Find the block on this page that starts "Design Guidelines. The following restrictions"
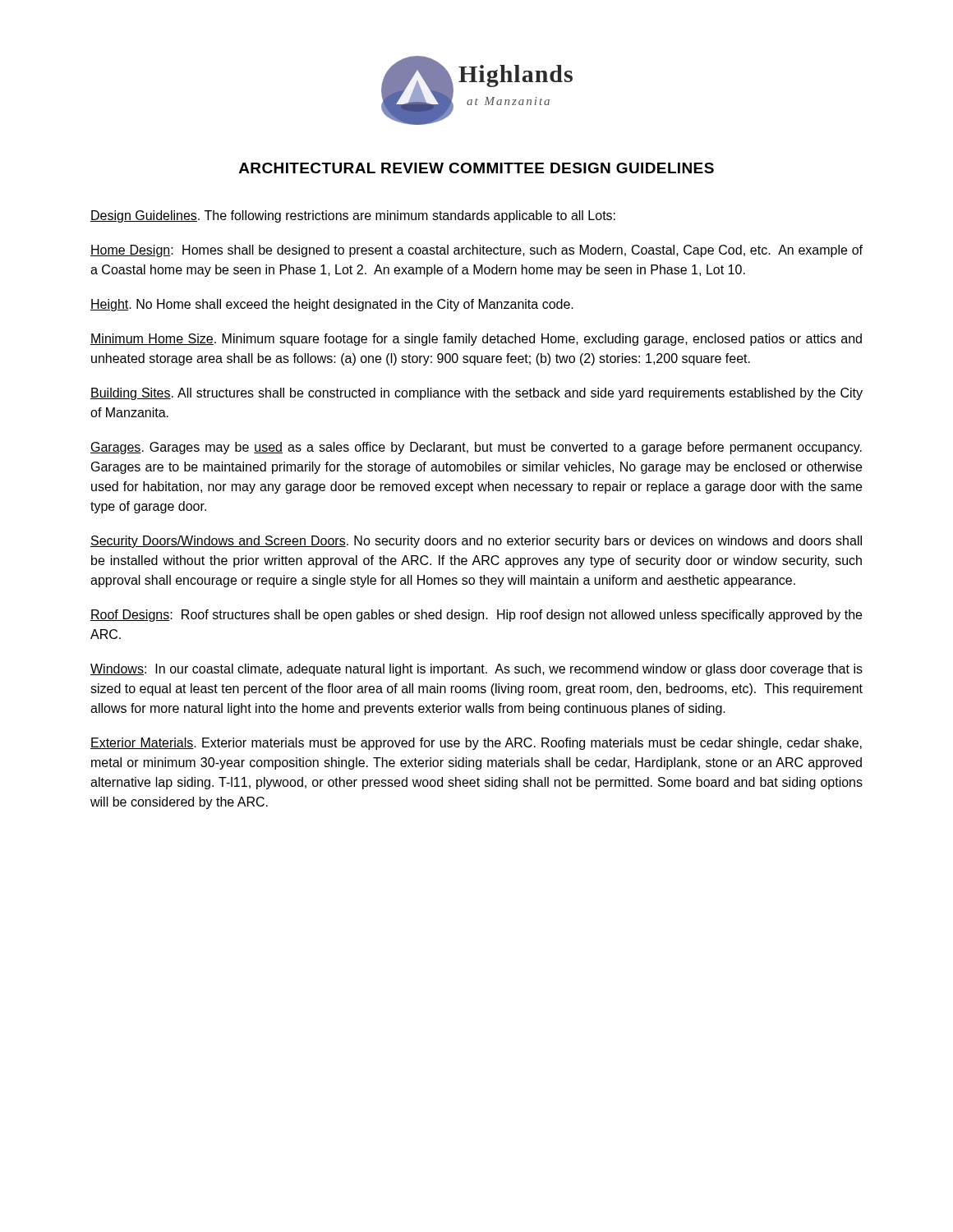The height and width of the screenshot is (1232, 953). click(353, 216)
